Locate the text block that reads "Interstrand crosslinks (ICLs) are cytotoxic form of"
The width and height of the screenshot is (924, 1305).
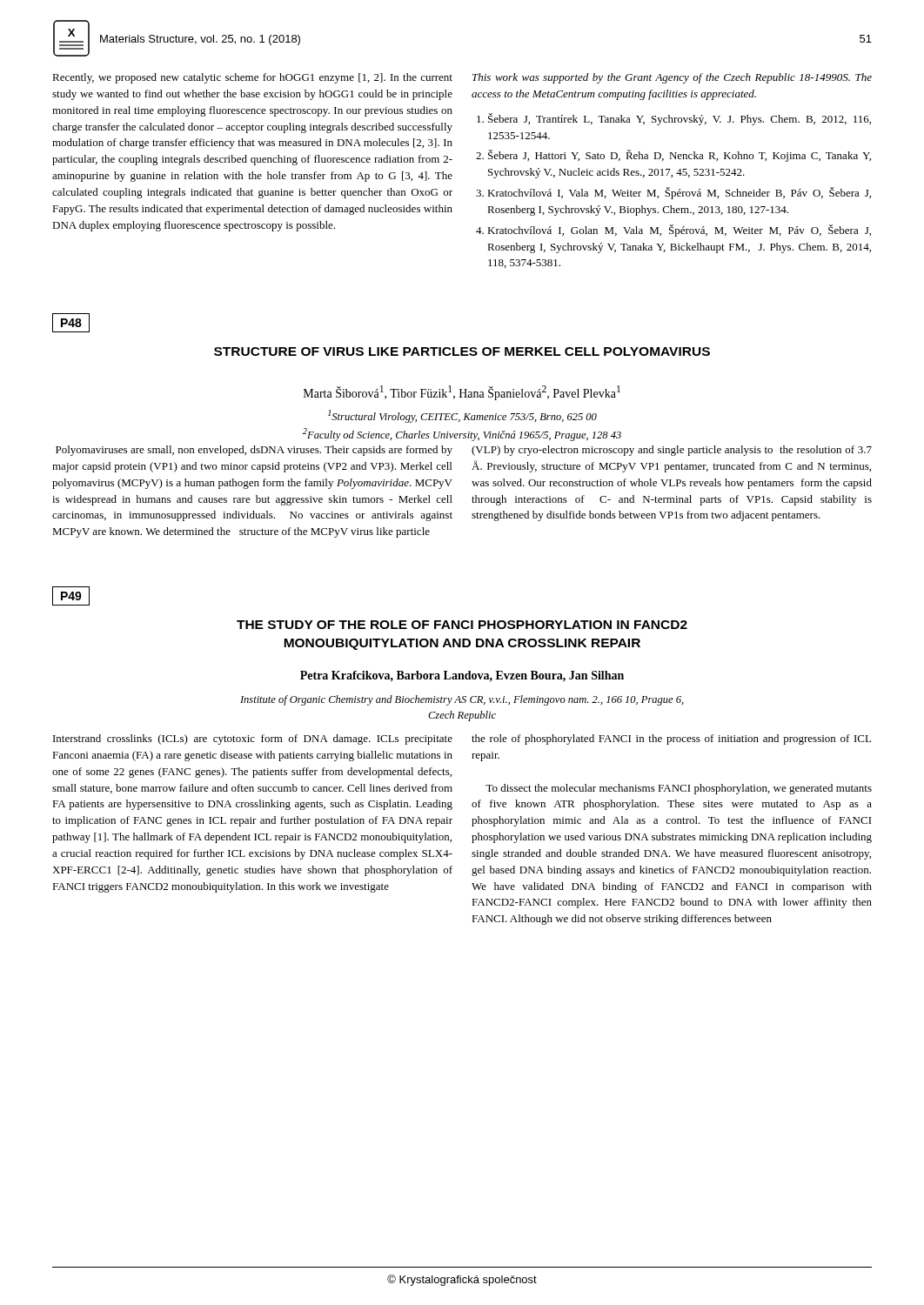(252, 812)
